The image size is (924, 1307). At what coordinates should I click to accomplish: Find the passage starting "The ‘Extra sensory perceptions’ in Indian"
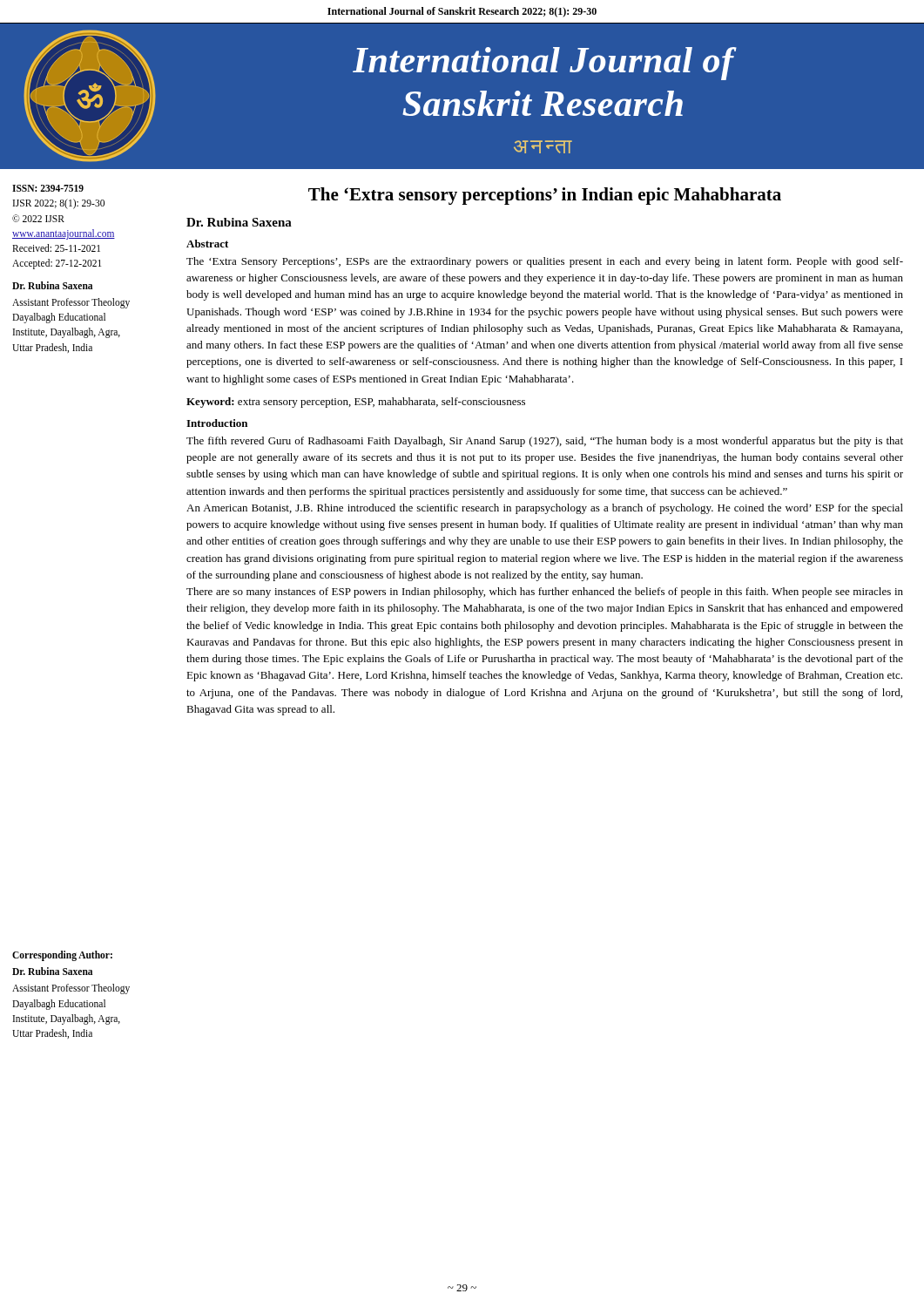pos(545,194)
